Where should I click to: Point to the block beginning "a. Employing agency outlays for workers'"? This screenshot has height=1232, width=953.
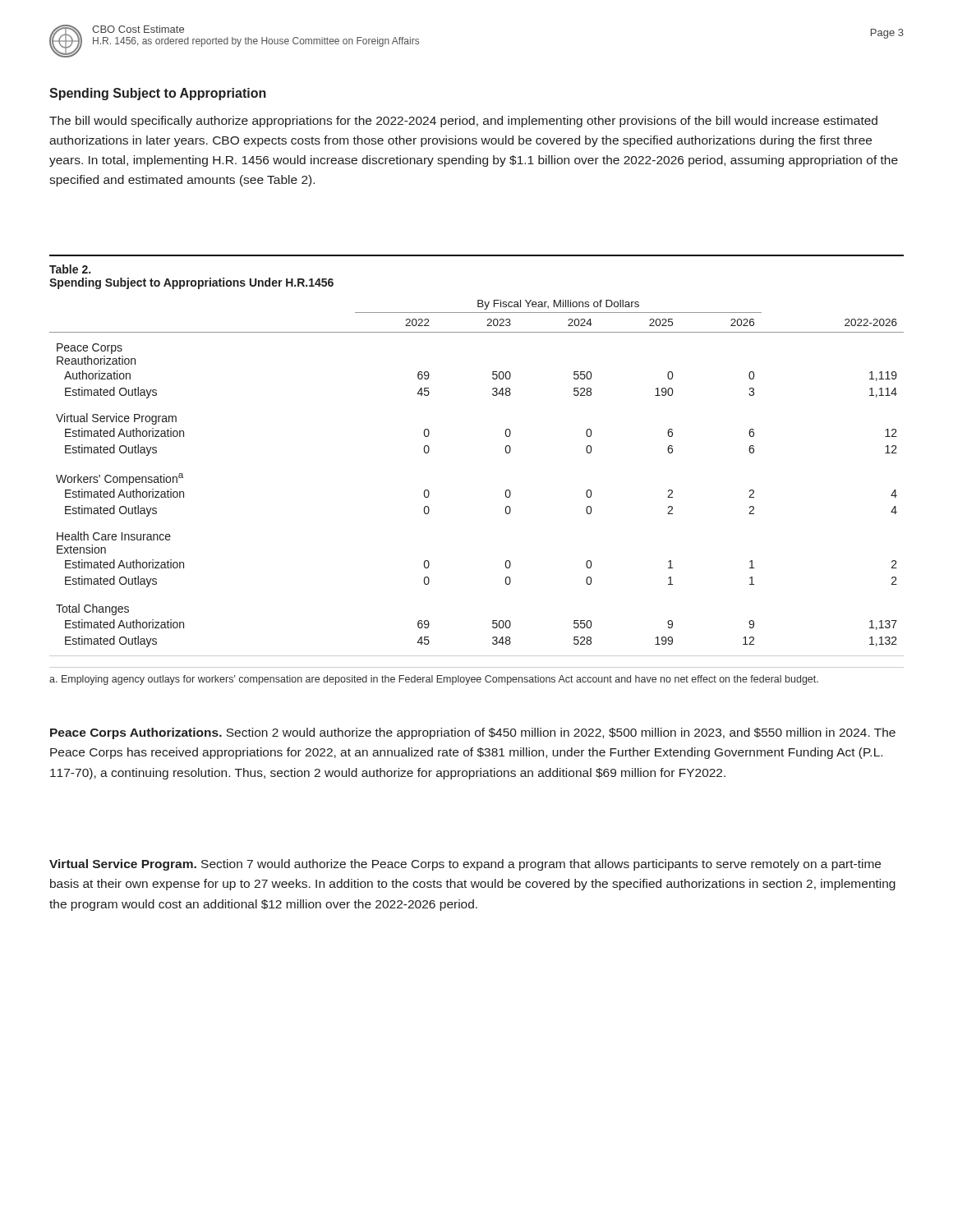434,679
